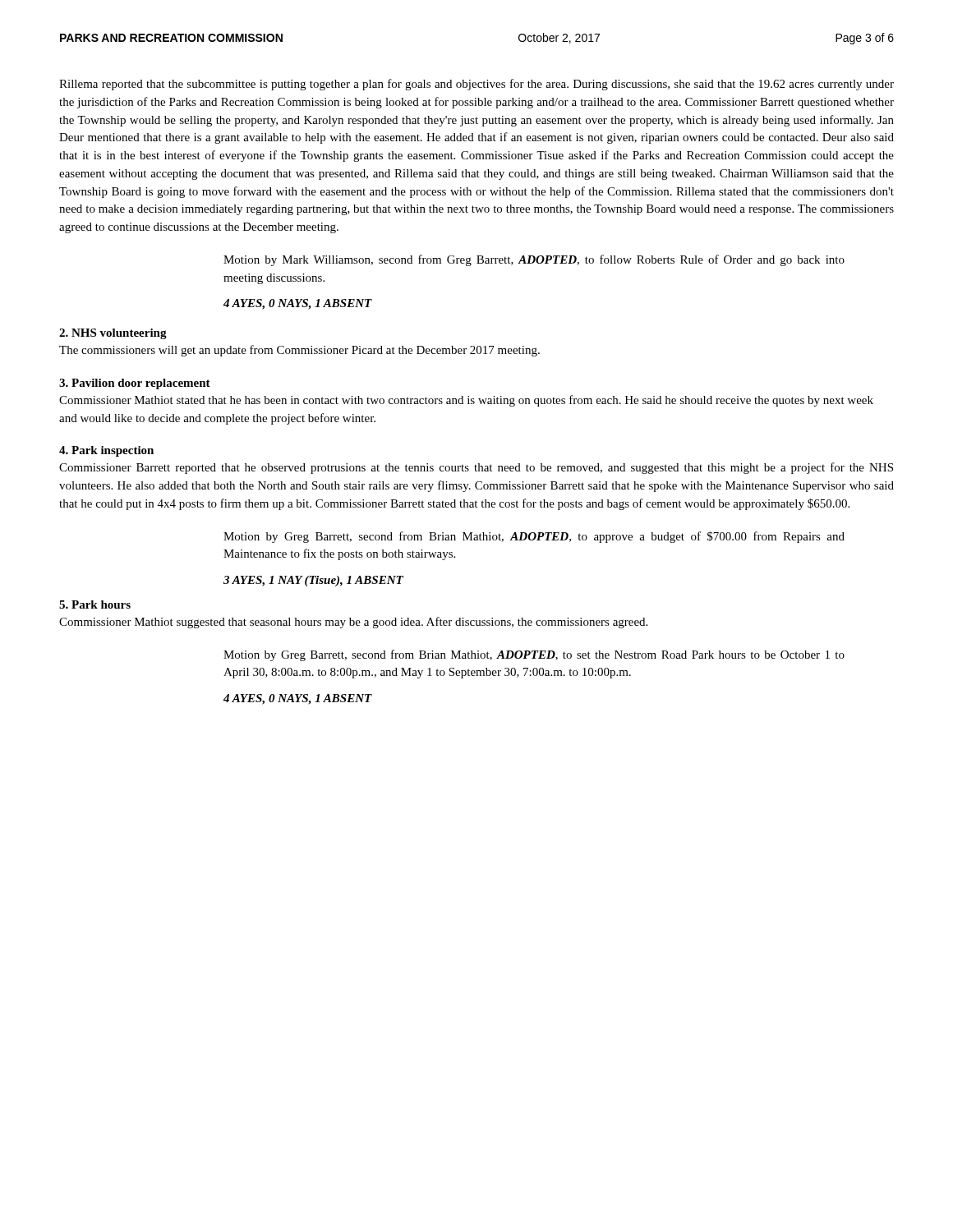Screen dimensions: 1232x953
Task: Select the text block with the text "The commissioners will"
Action: 300,350
